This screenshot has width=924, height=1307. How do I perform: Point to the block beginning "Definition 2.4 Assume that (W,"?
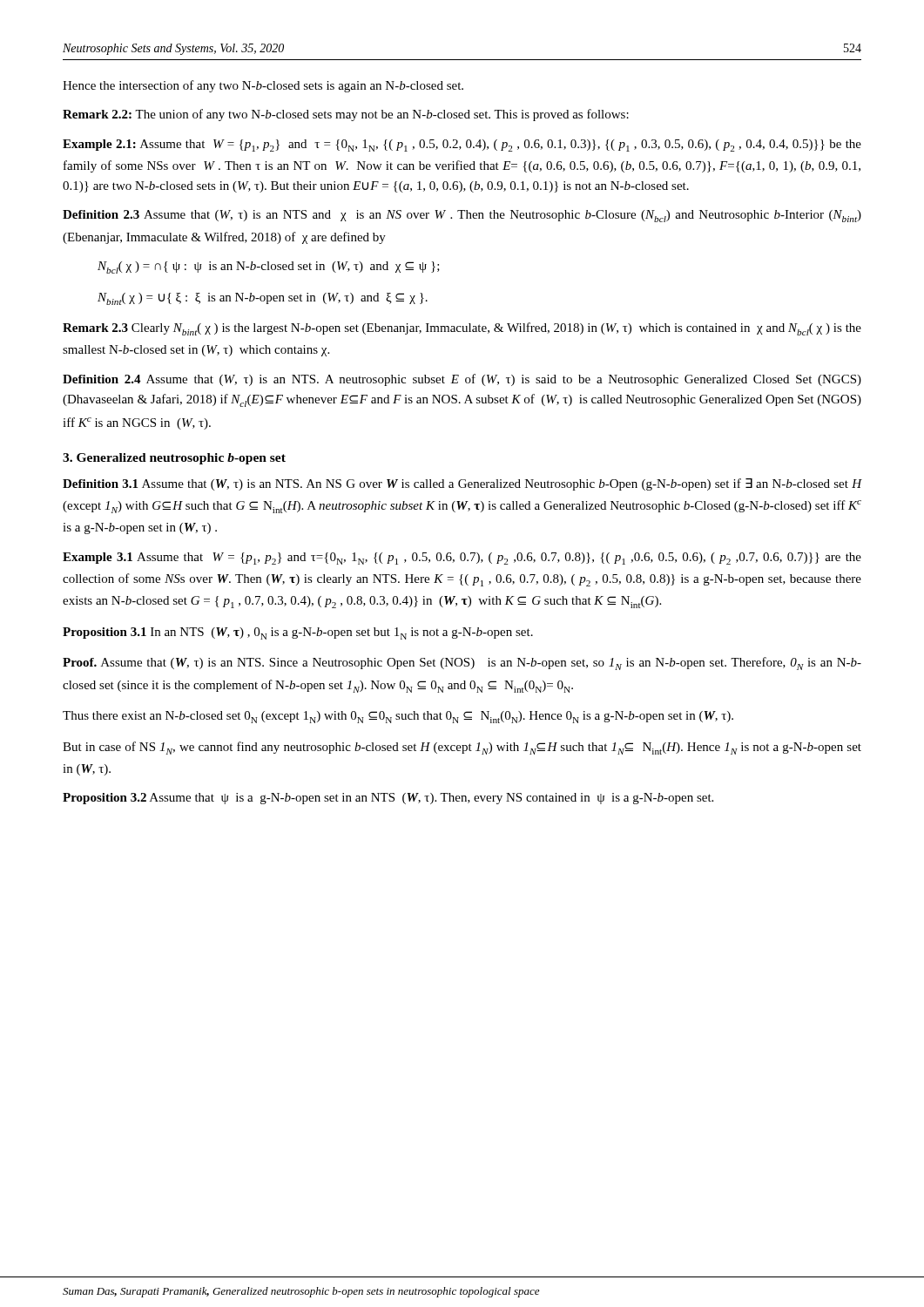462,401
